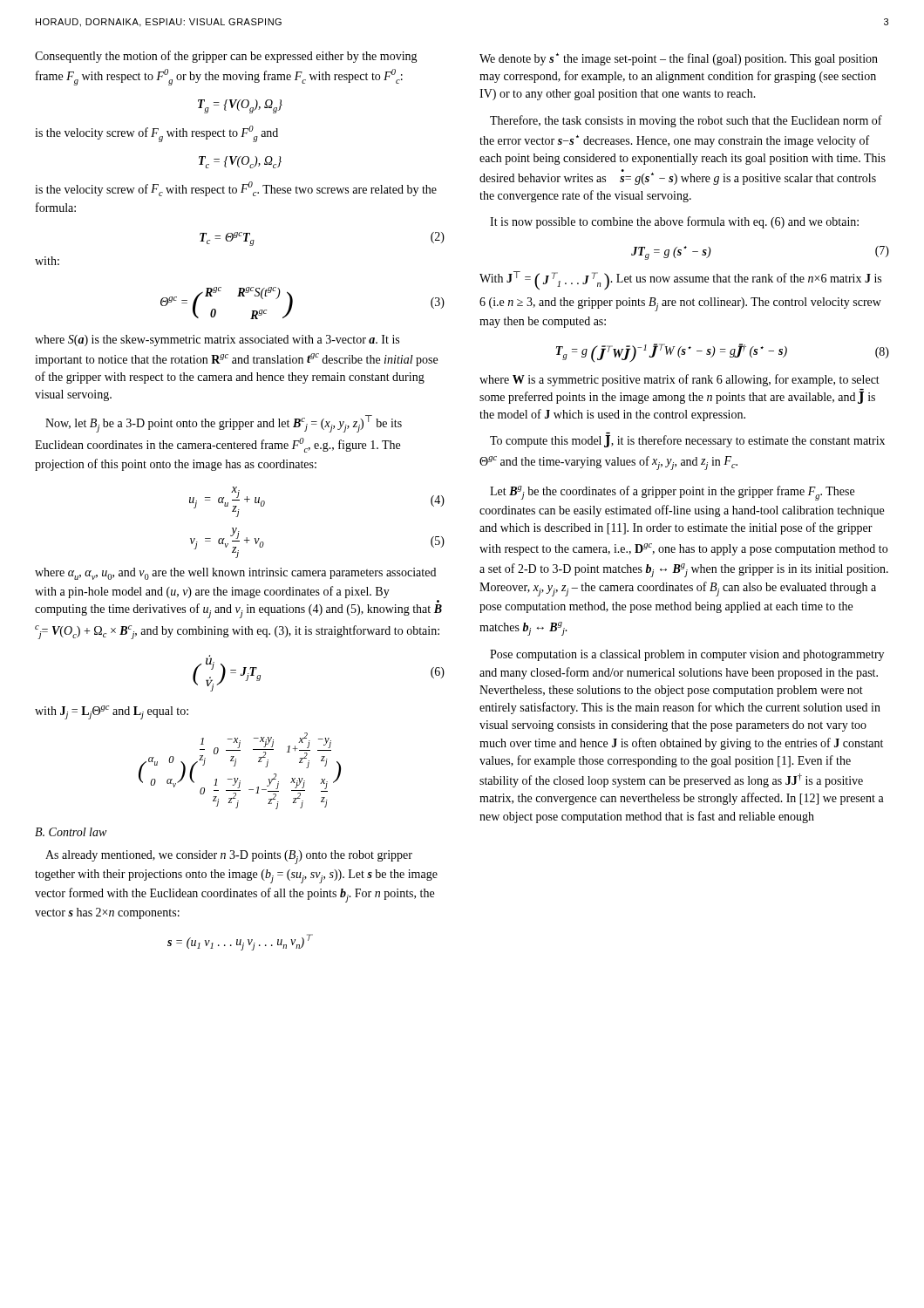This screenshot has width=924, height=1308.
Task: Point to the block beginning "where αu, αv, u0, and v0 are the"
Action: [x=240, y=603]
